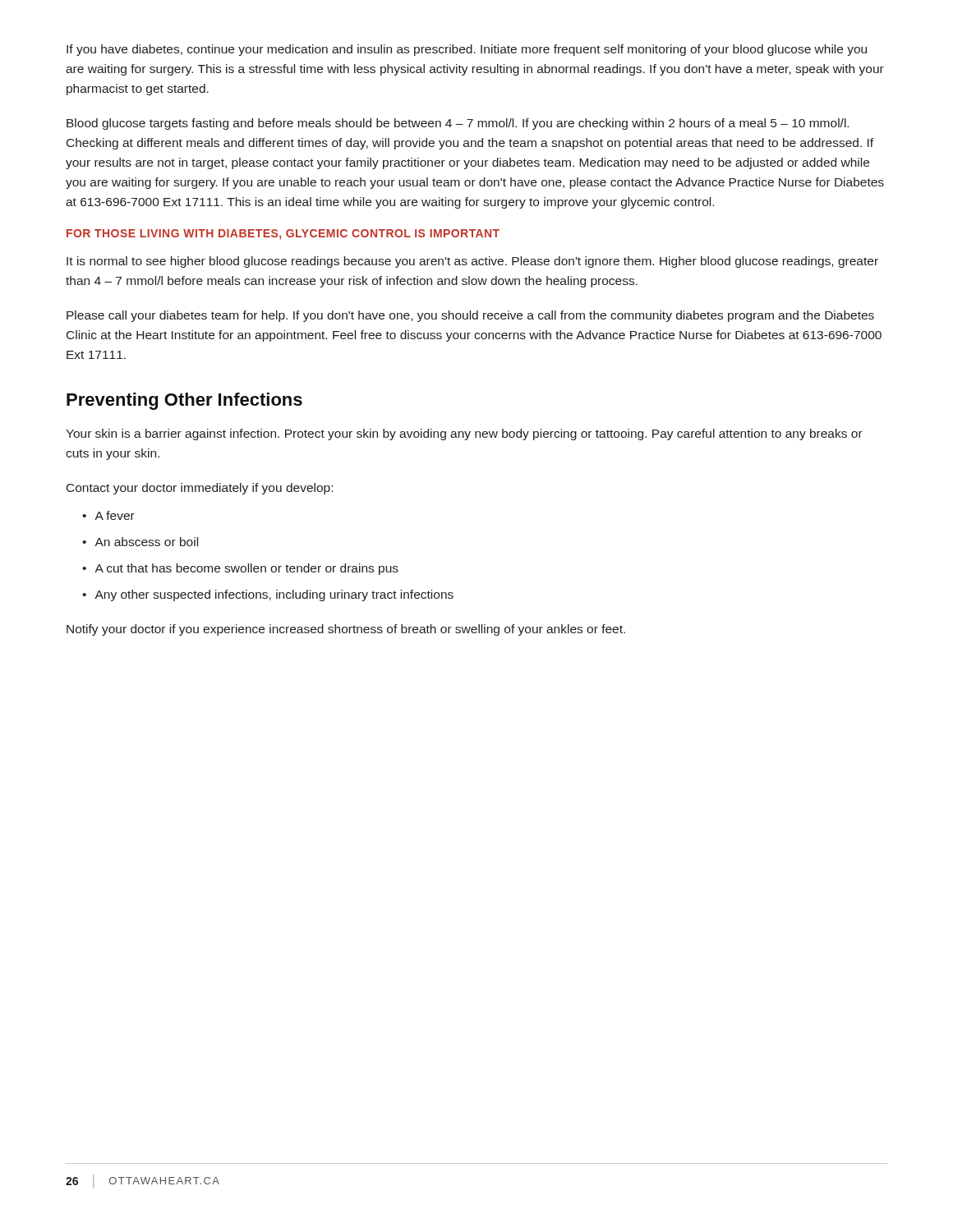
Task: Click on the text block that says "Blood glucose targets fasting and before meals"
Action: click(475, 162)
